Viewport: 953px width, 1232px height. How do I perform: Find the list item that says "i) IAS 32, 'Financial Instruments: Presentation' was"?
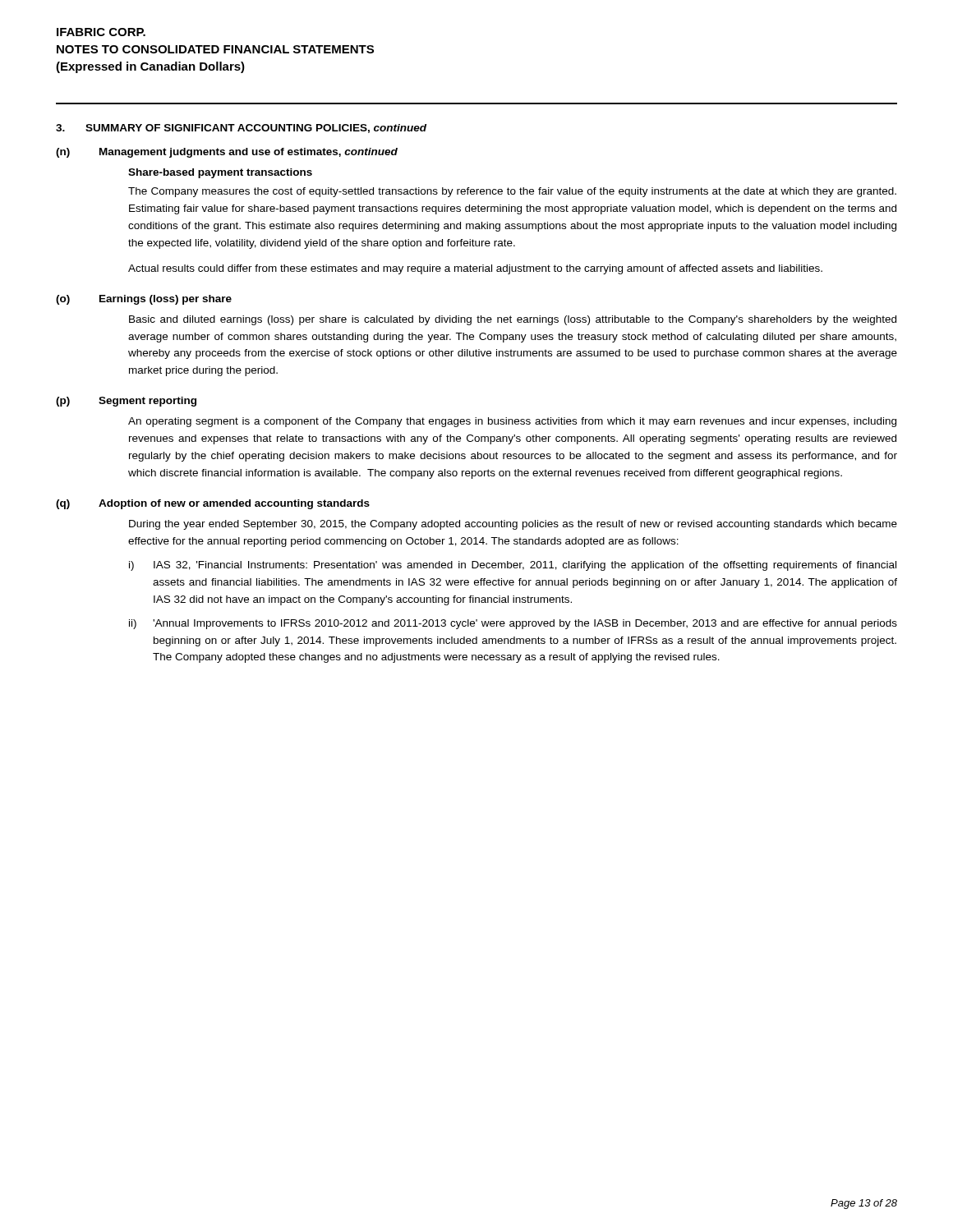pos(513,582)
